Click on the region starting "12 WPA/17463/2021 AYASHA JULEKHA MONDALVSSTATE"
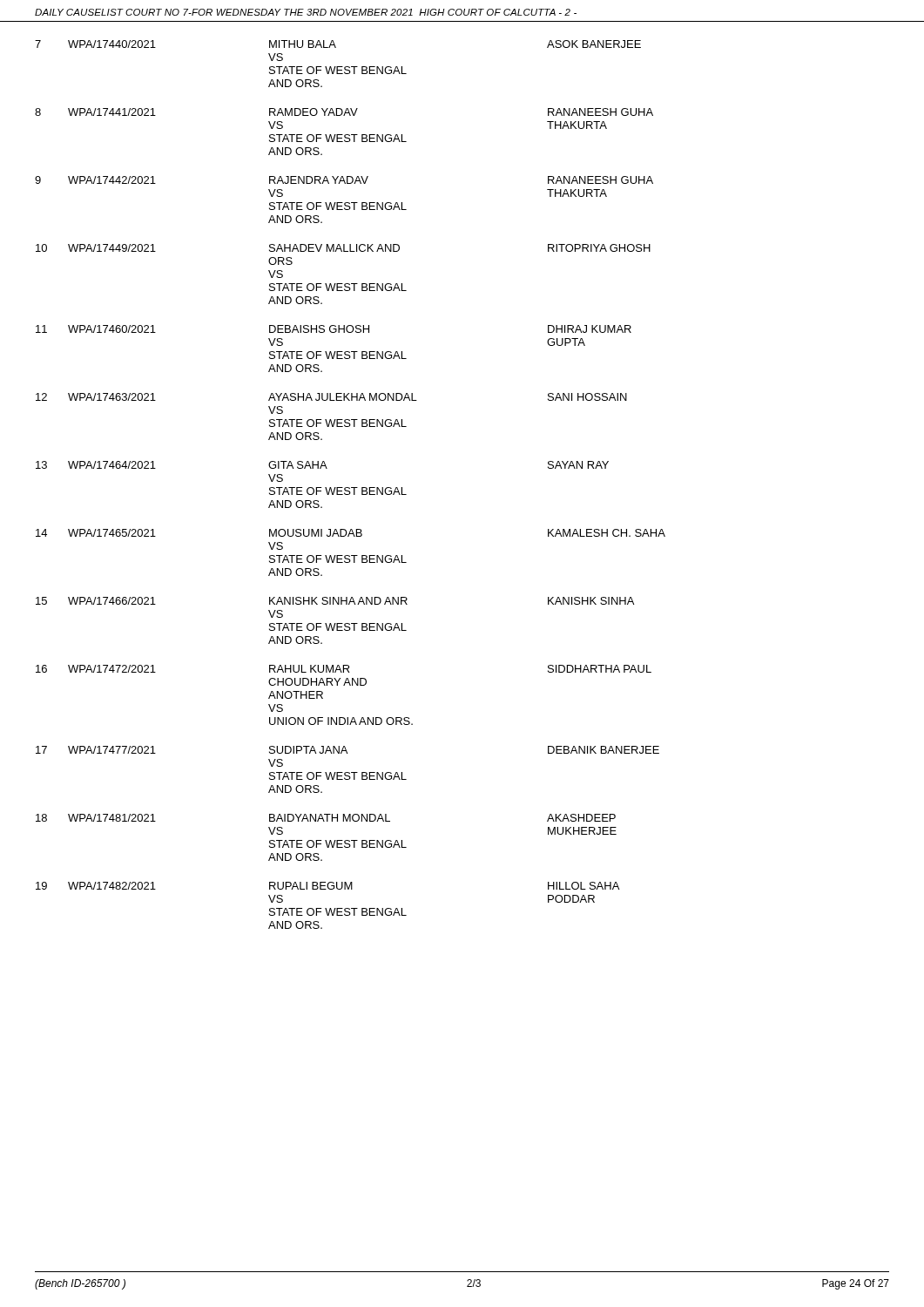Viewport: 924px width, 1307px height. [x=331, y=397]
